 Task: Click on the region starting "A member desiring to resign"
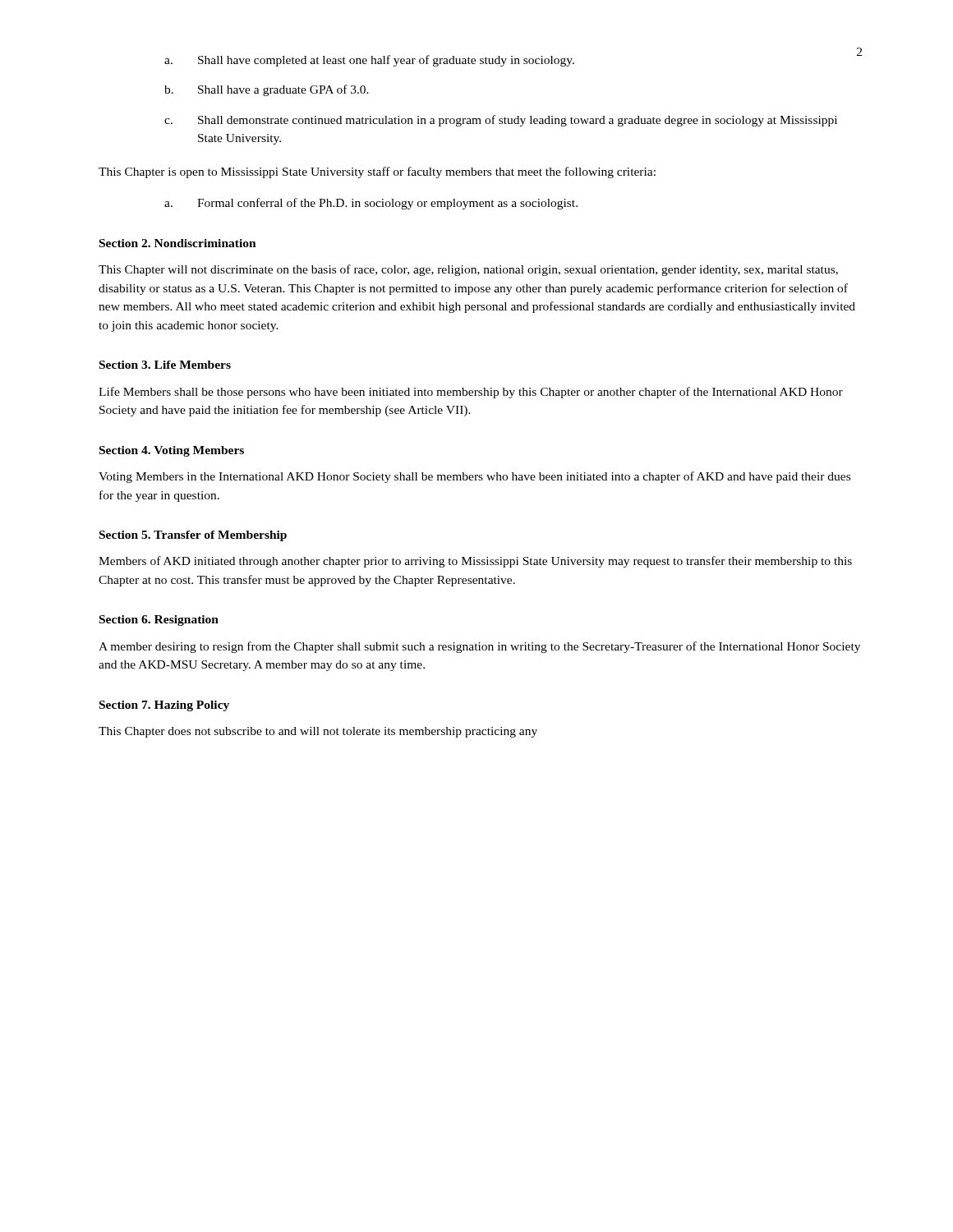pos(480,655)
